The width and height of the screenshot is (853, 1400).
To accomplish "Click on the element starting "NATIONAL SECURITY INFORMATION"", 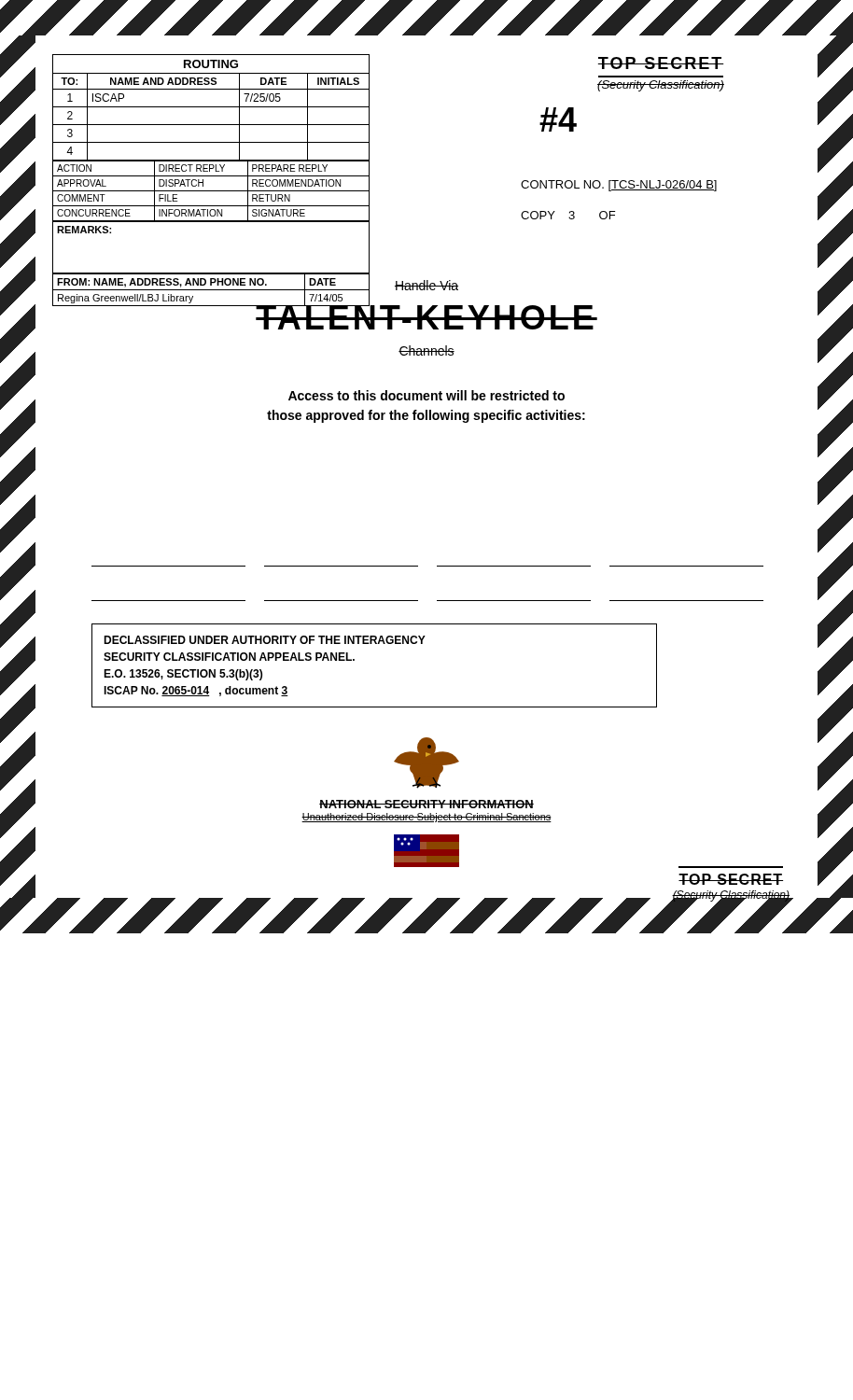I will (x=426, y=804).
